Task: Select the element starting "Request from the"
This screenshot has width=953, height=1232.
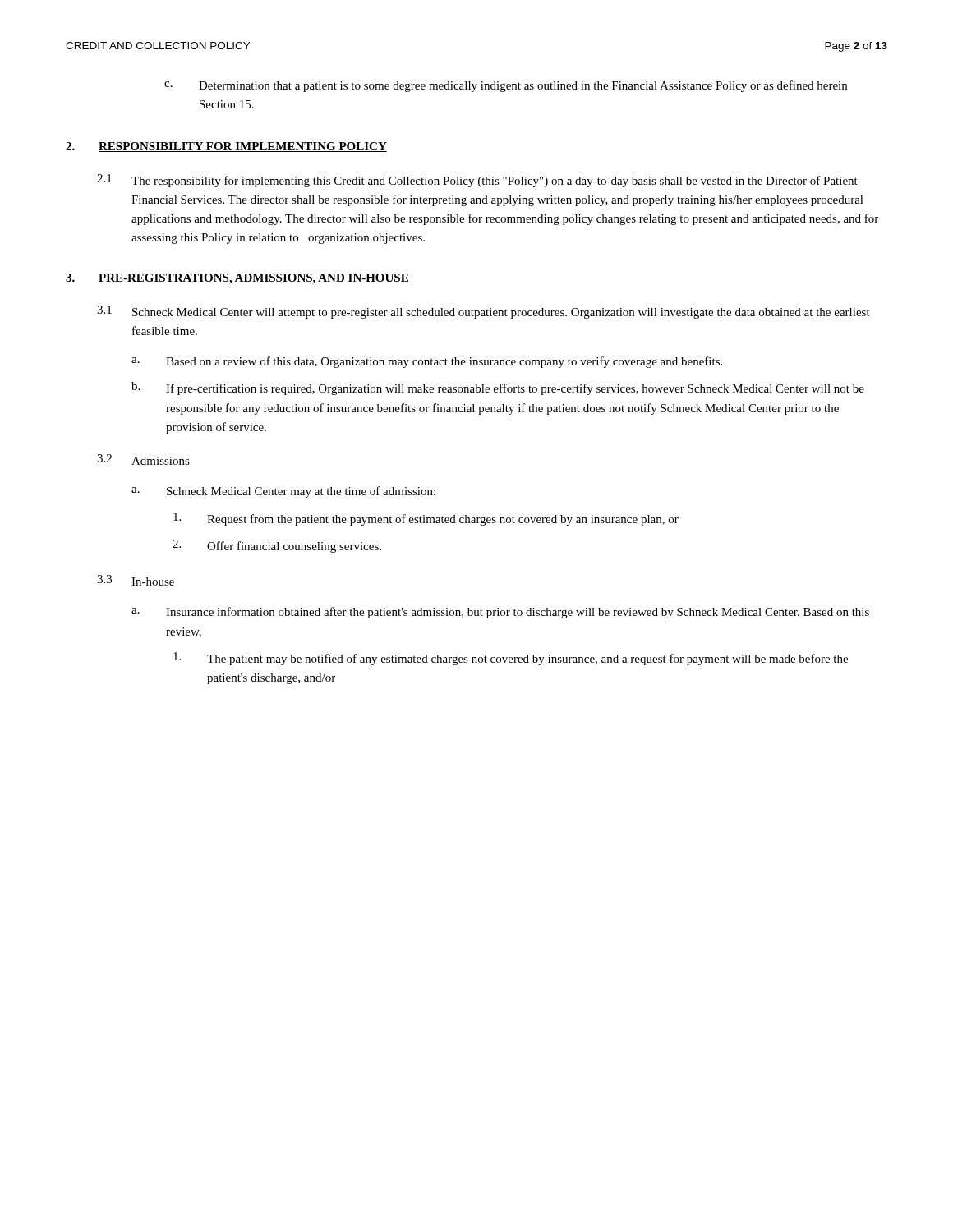Action: click(530, 519)
